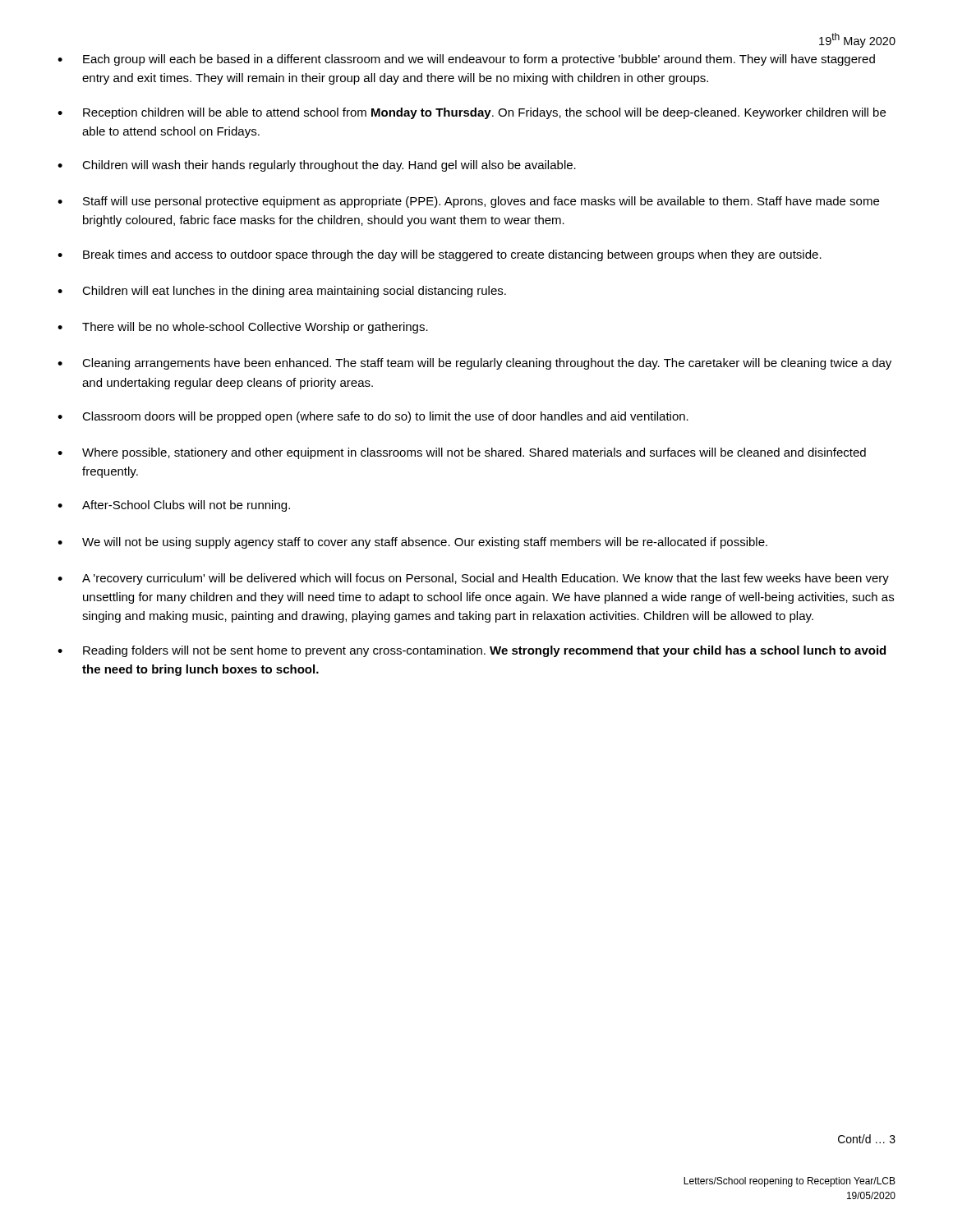The image size is (953, 1232).
Task: Find the list item that reads "• There will be no"
Action: 243,328
